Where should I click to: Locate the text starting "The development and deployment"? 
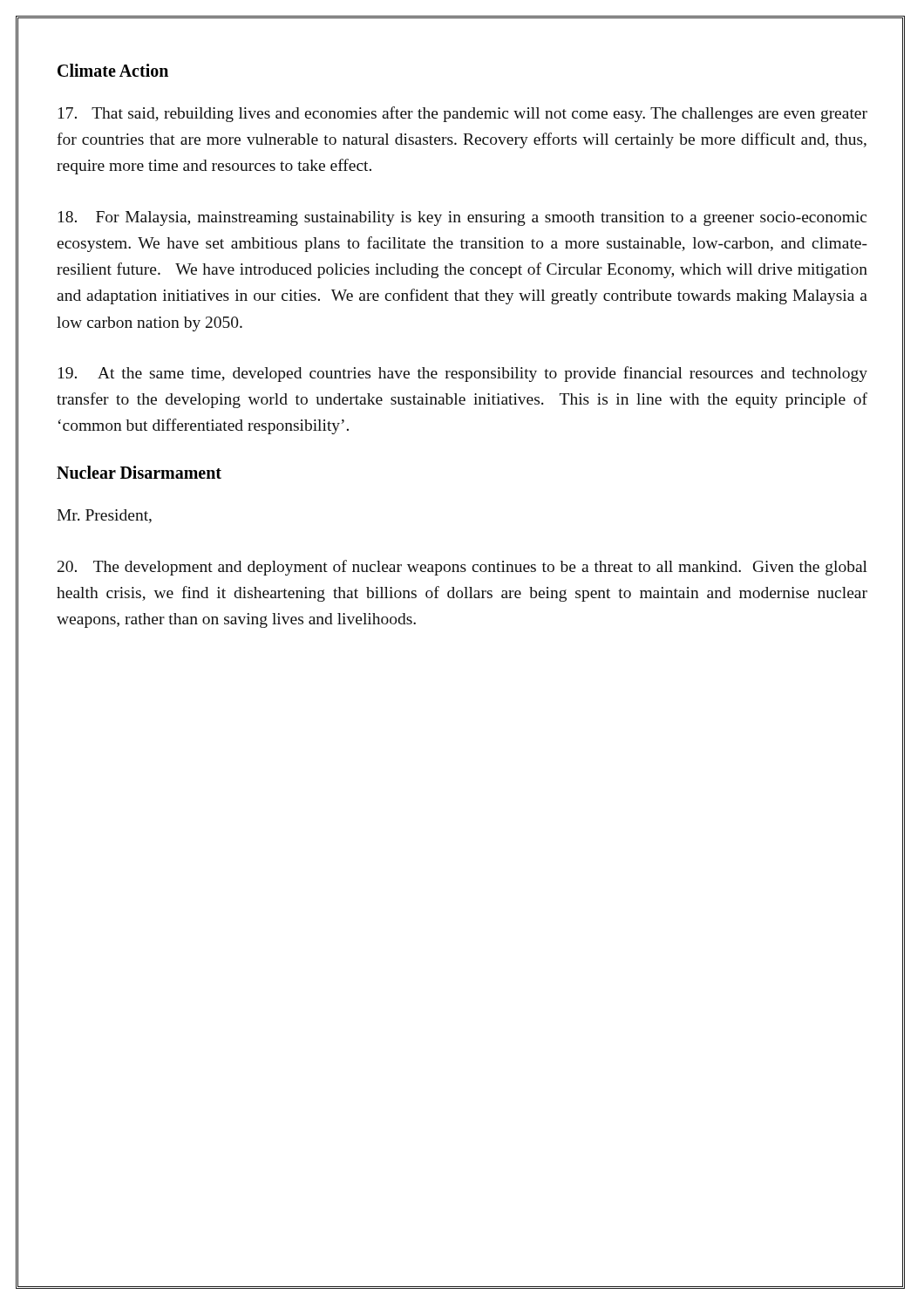tap(462, 592)
